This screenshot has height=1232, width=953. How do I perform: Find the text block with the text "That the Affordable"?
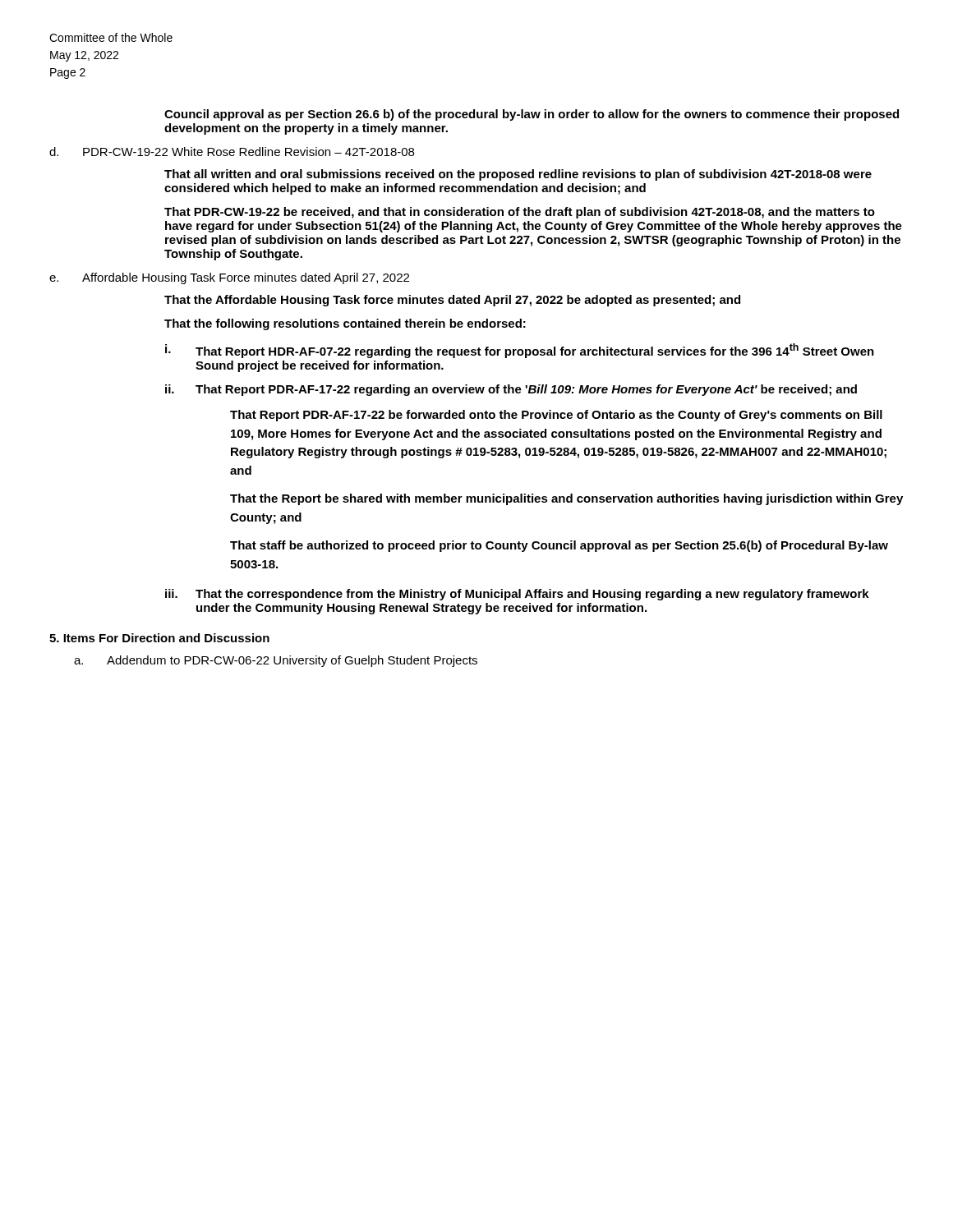pos(453,299)
